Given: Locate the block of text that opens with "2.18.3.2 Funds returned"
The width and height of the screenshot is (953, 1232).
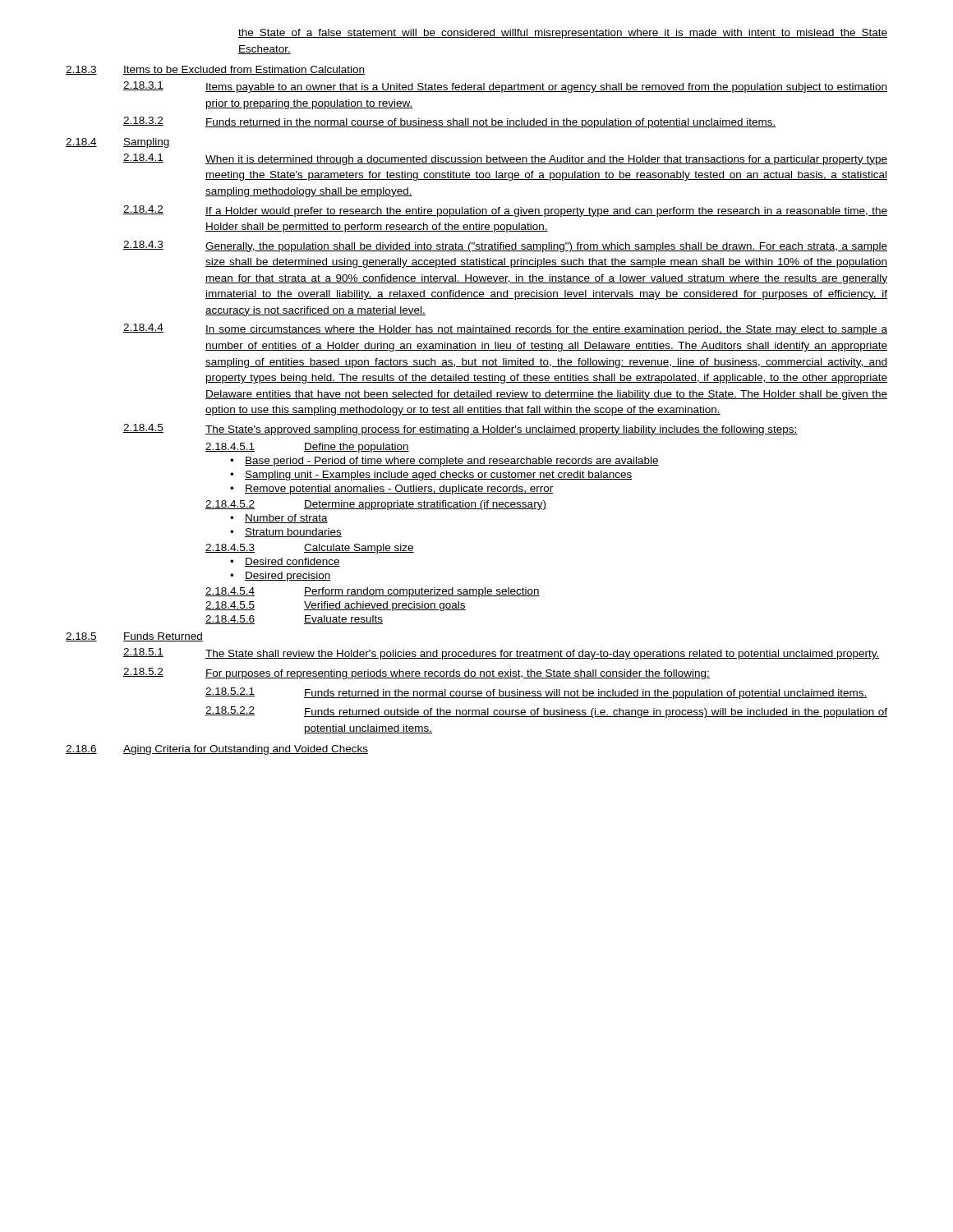Looking at the screenshot, I should (x=505, y=122).
